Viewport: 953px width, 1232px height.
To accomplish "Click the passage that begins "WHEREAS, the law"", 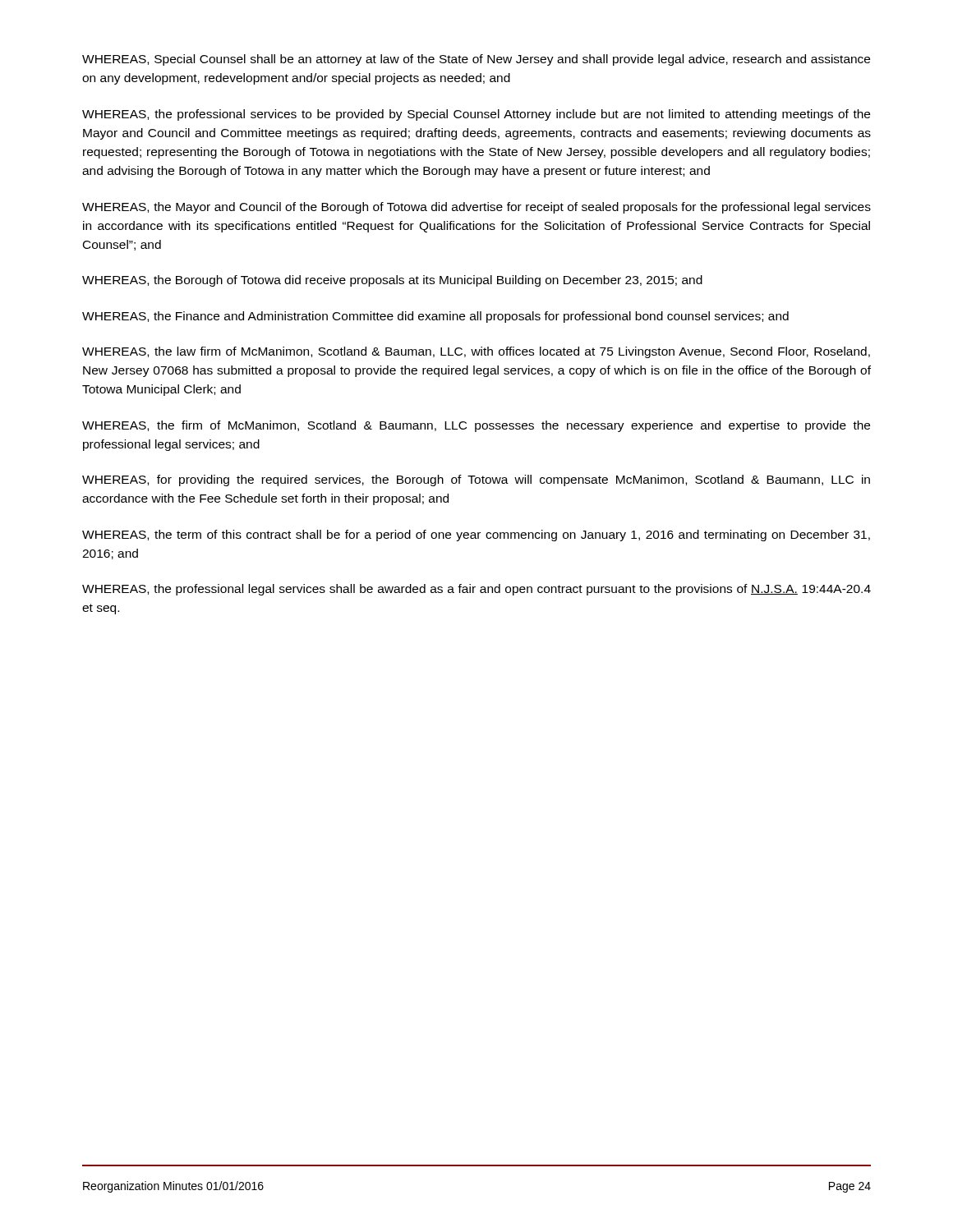I will [476, 370].
